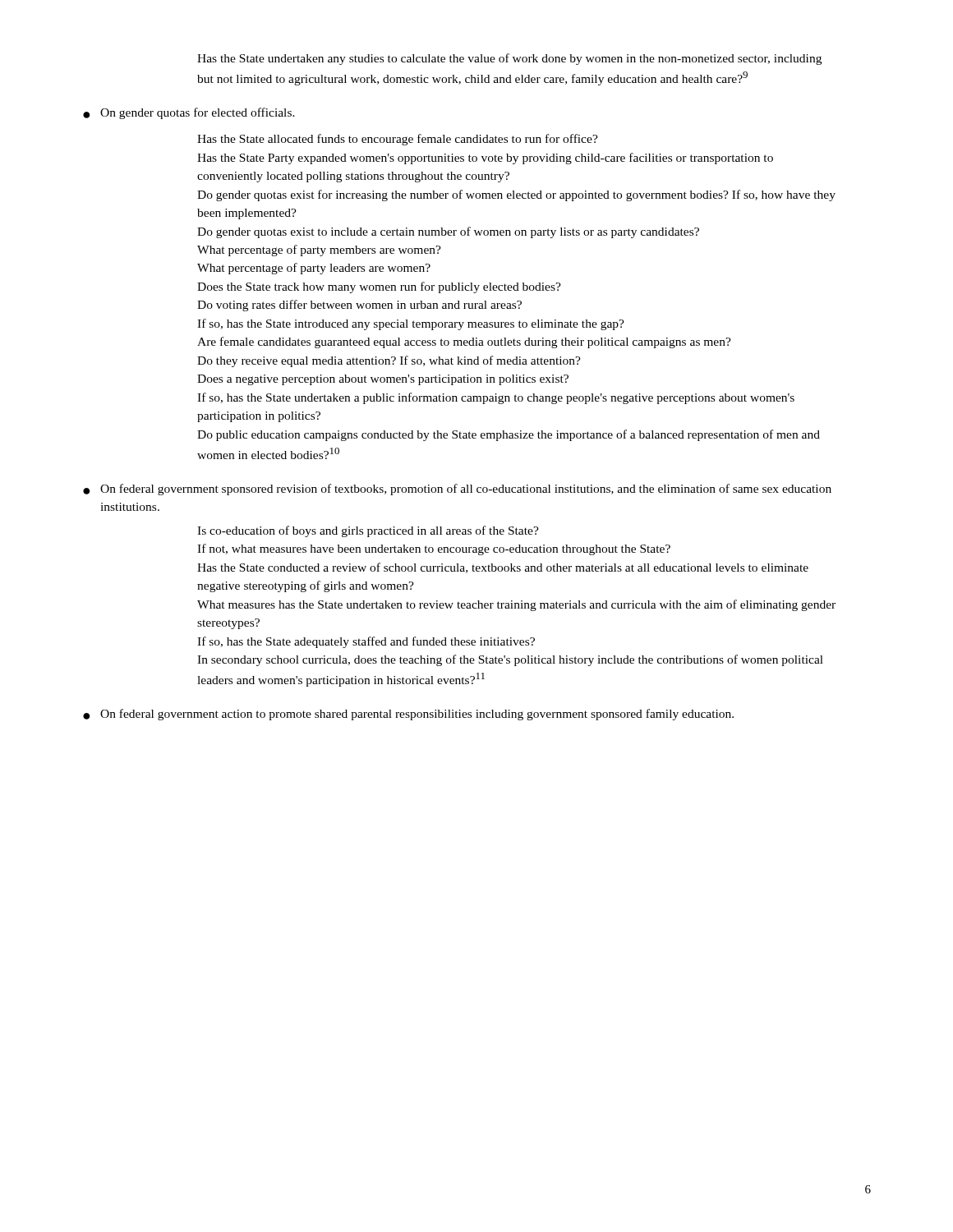Locate the block of text that opens with "Is co-education of boys and girls practiced in"
The height and width of the screenshot is (1232, 953).
tap(516, 605)
